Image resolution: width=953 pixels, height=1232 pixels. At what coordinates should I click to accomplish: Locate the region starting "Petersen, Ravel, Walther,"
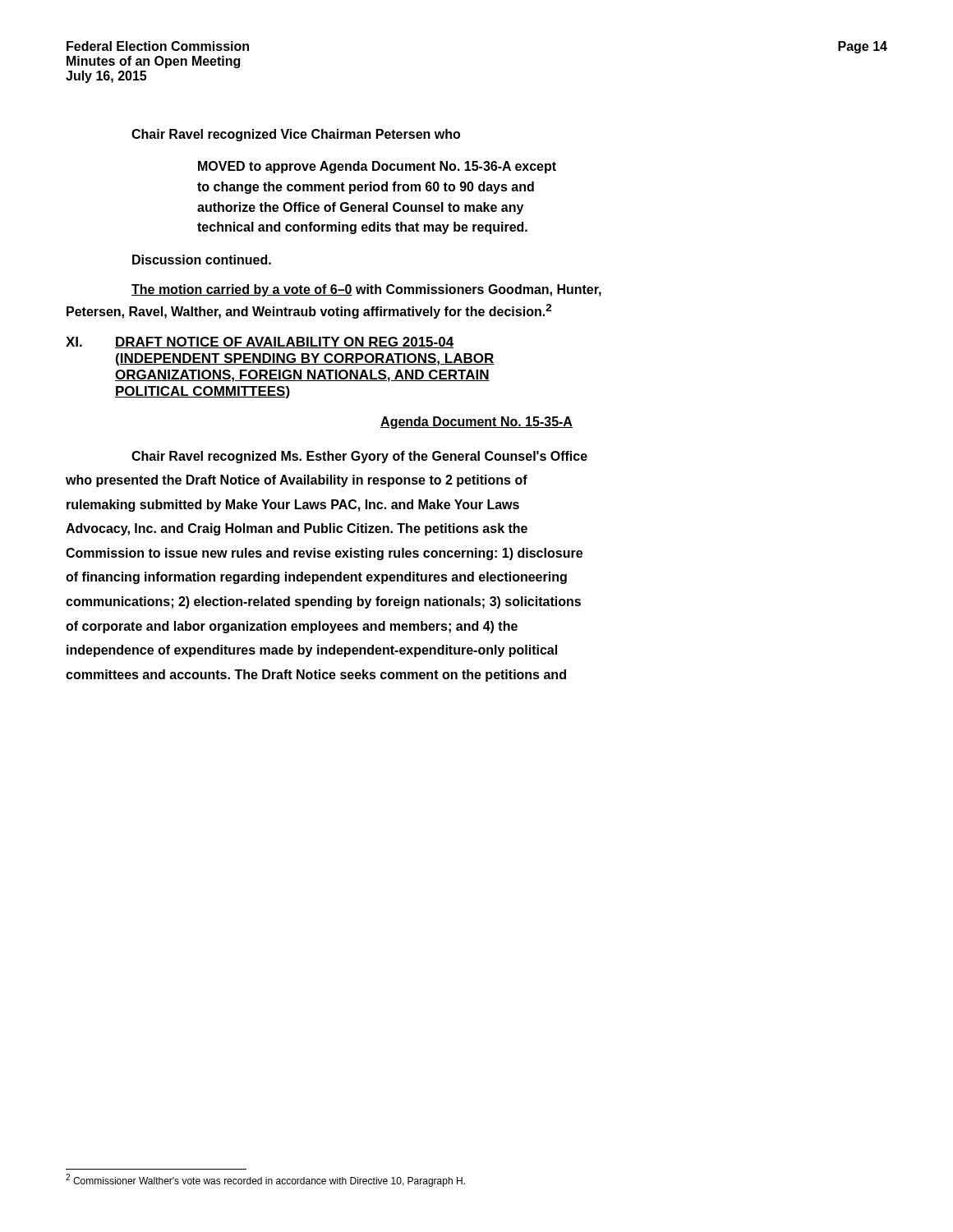309,309
